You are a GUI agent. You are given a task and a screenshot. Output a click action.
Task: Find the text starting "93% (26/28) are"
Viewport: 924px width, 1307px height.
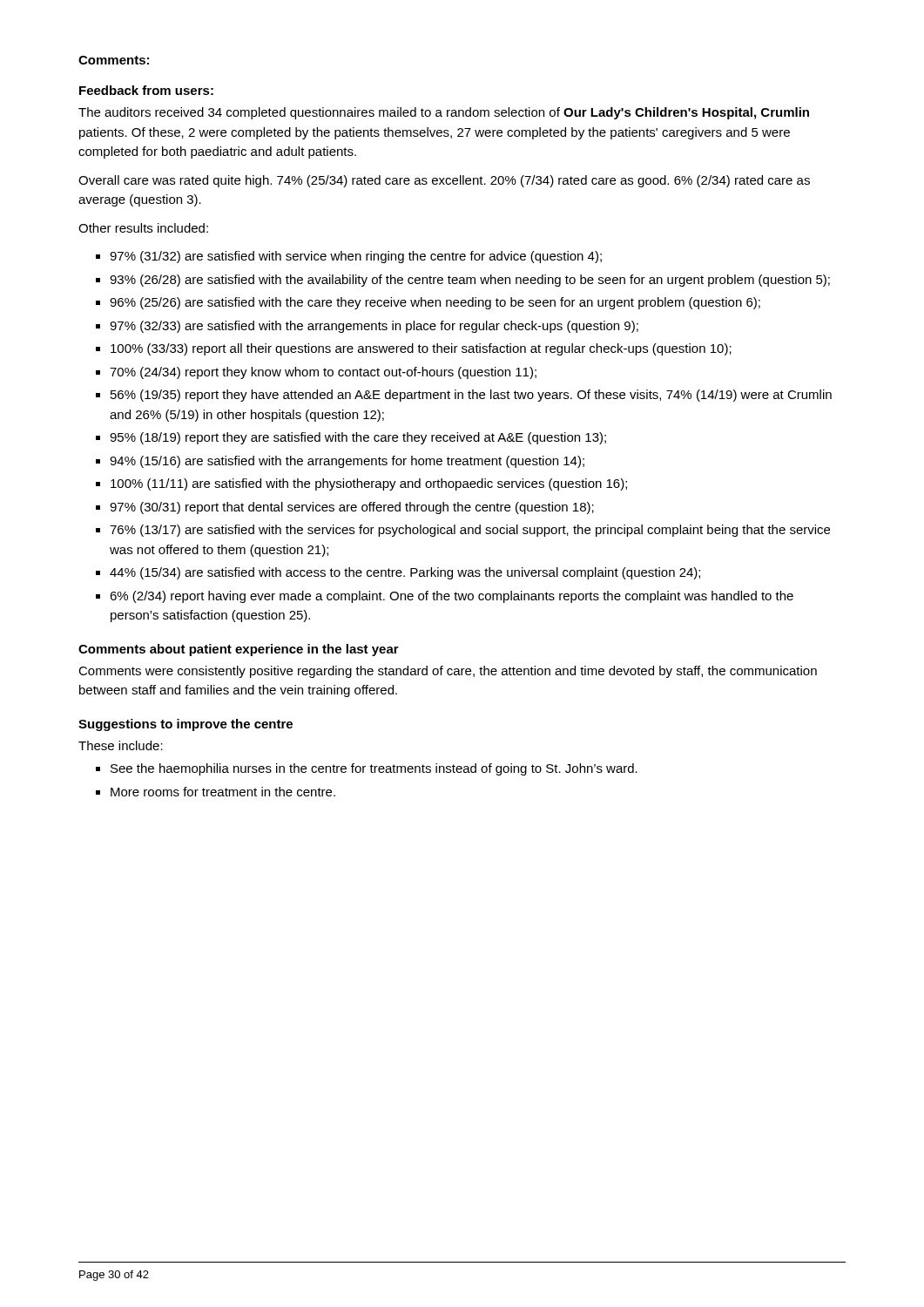470,279
